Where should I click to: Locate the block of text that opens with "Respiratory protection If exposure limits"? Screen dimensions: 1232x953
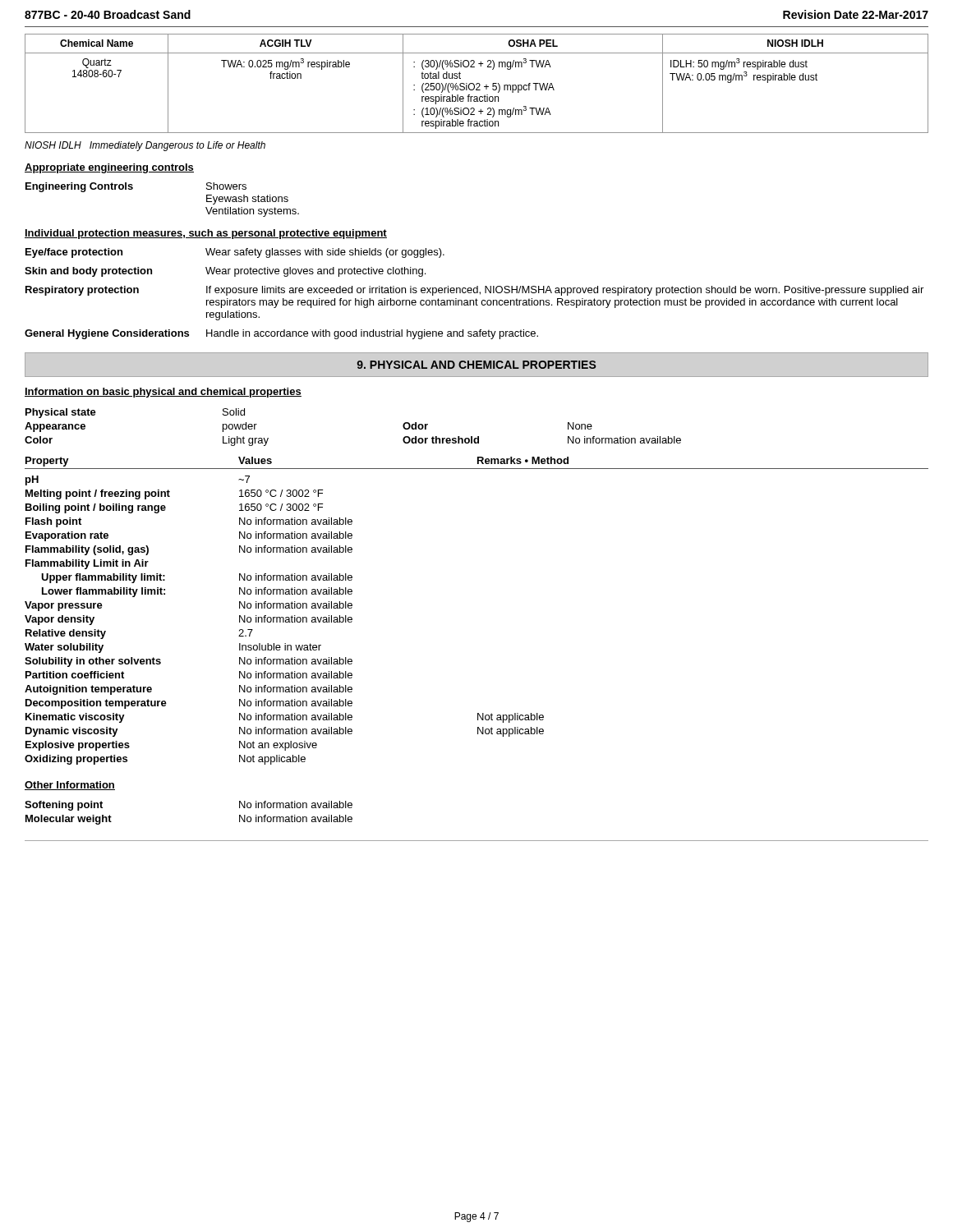476,302
